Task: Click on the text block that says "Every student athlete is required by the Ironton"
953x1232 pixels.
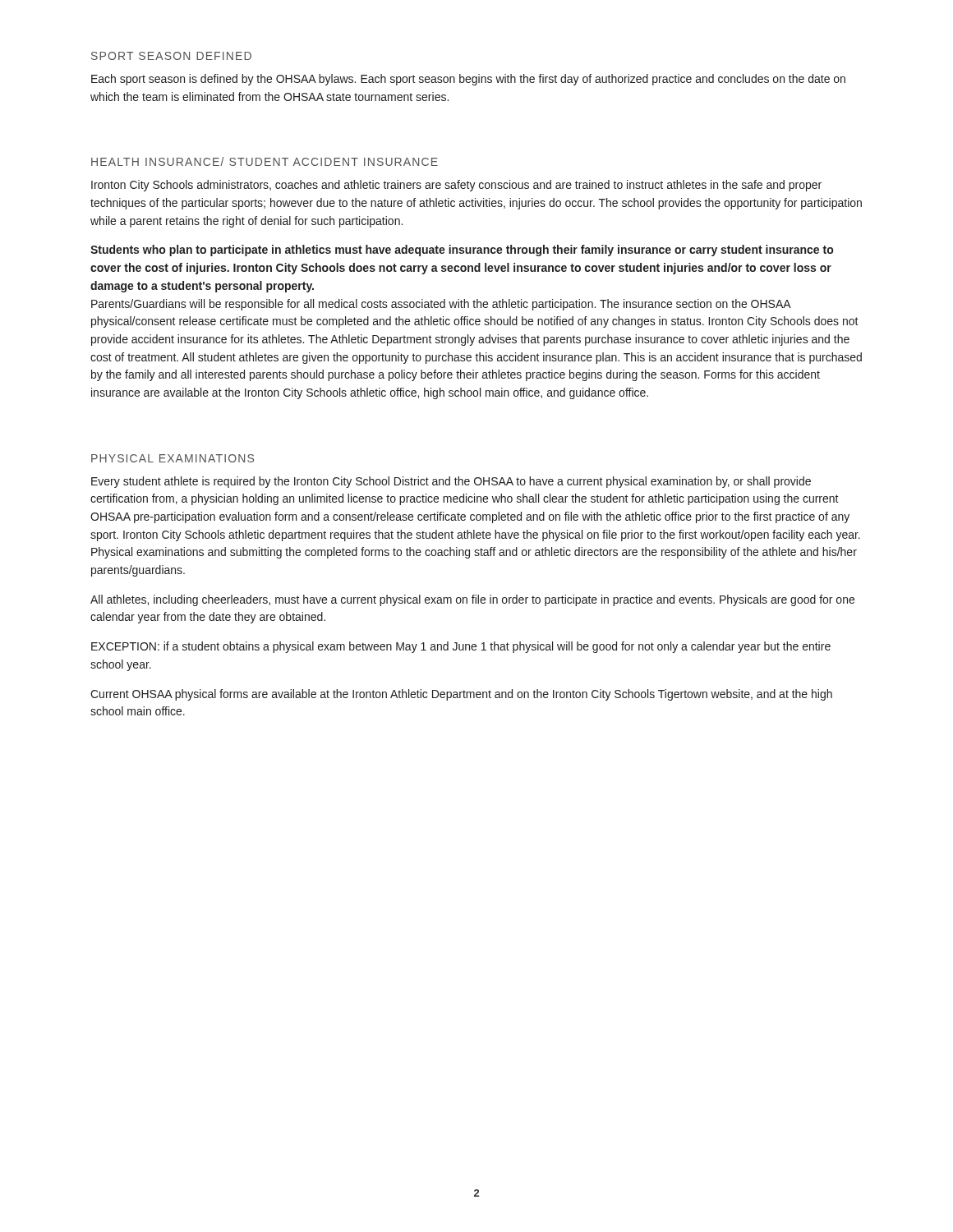Action: (x=476, y=526)
